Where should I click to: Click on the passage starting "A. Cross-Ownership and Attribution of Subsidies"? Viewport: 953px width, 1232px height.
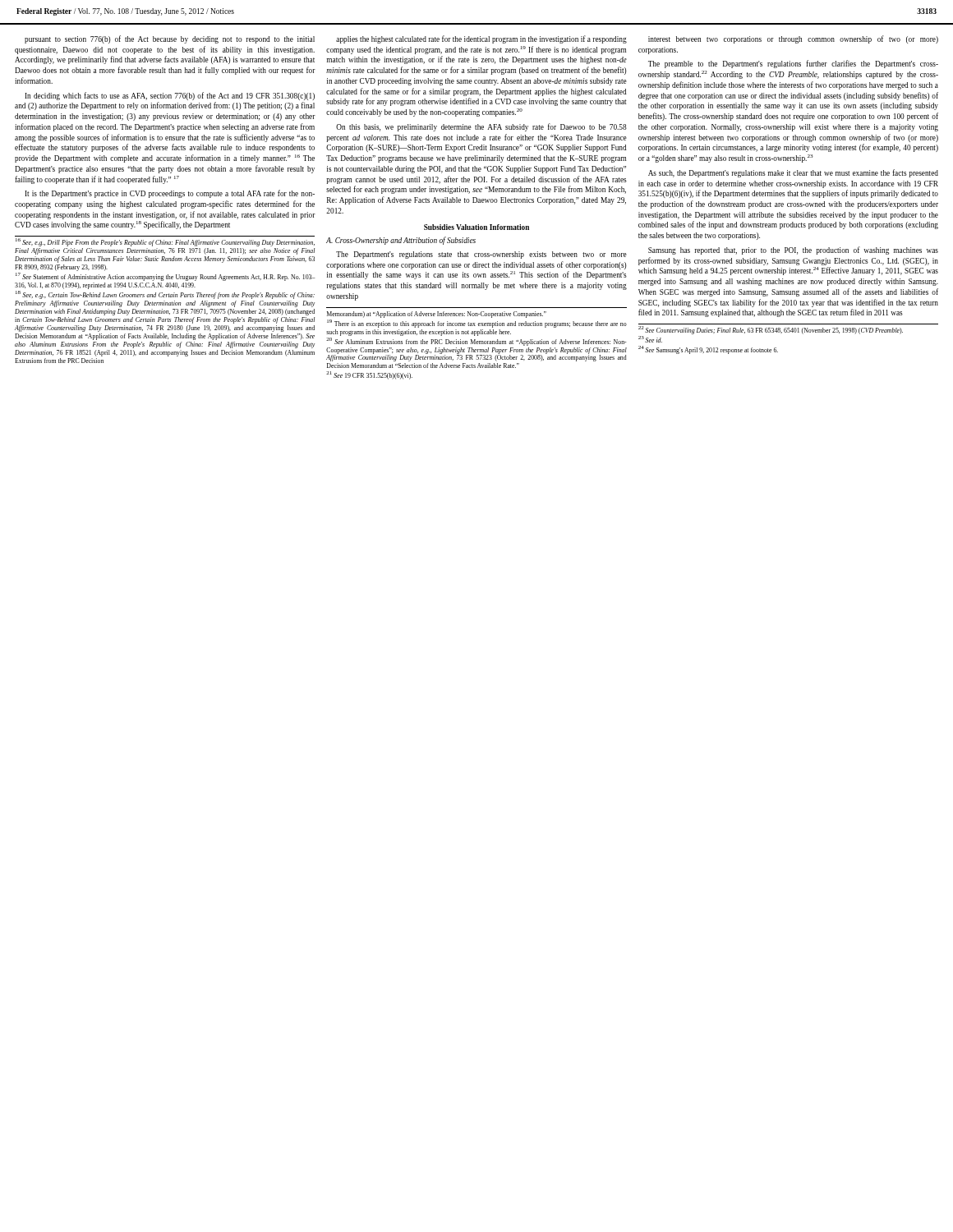(401, 241)
